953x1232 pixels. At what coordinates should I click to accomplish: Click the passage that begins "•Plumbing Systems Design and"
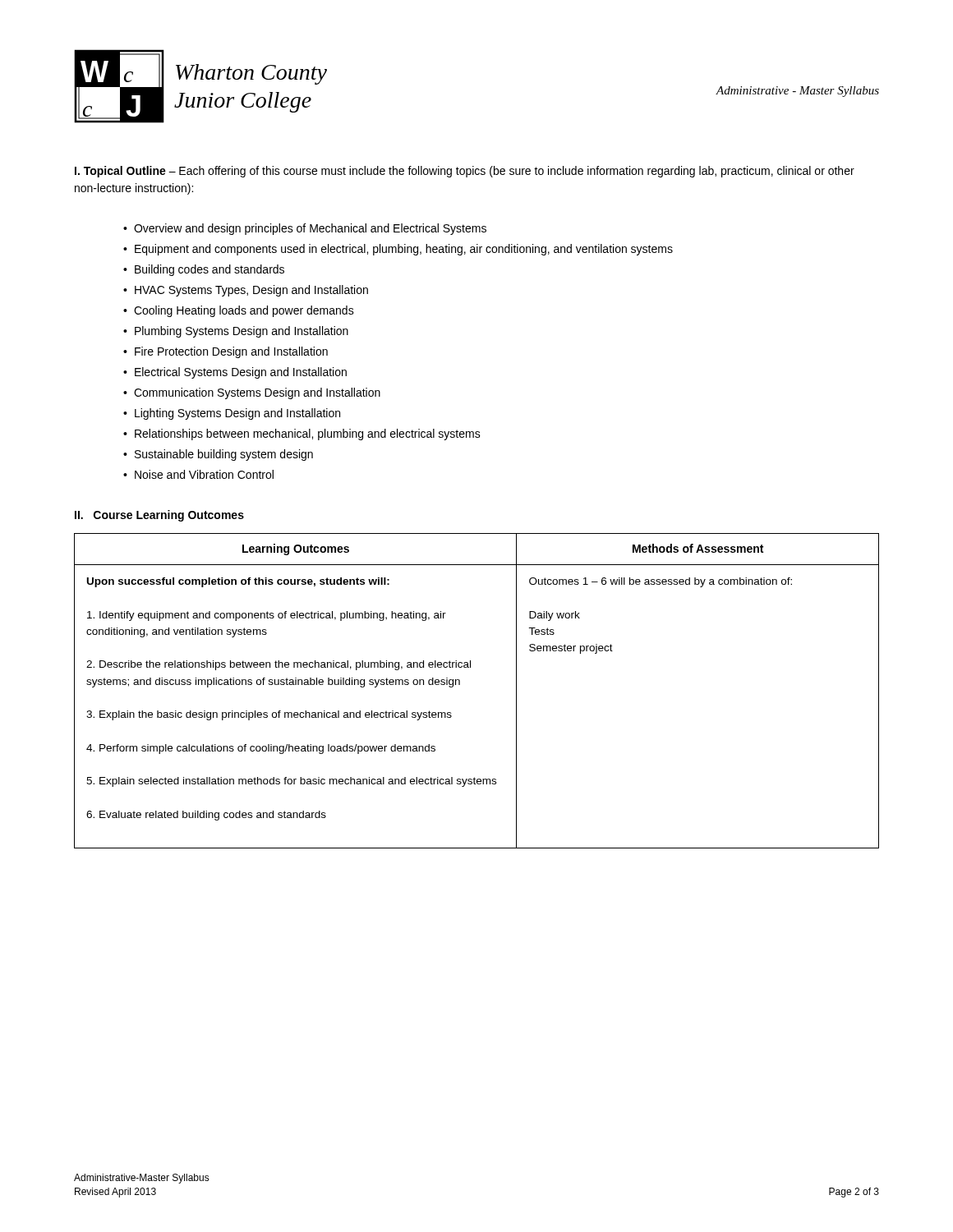pyautogui.click(x=236, y=331)
